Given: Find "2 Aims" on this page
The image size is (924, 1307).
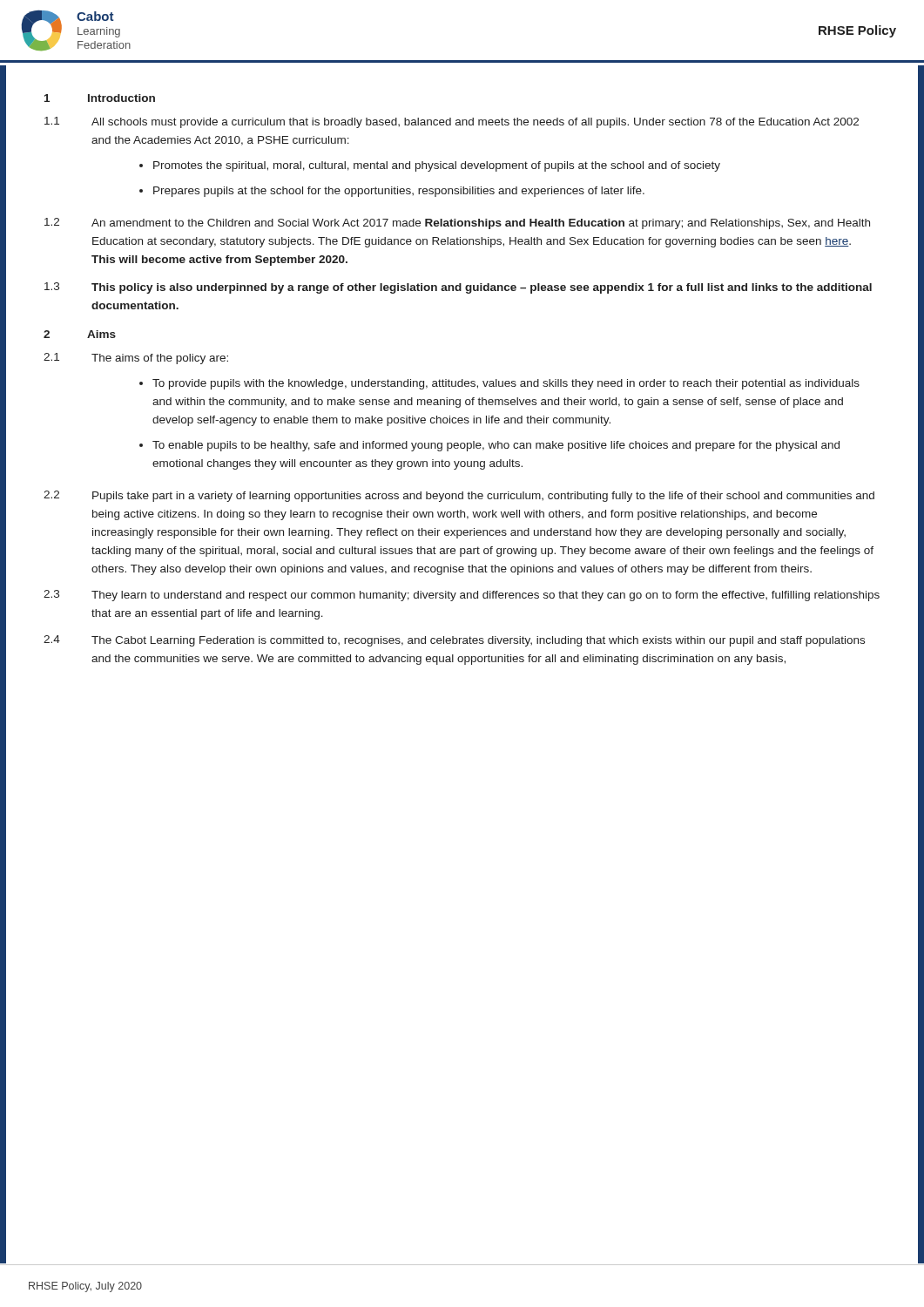Looking at the screenshot, I should click(x=80, y=334).
